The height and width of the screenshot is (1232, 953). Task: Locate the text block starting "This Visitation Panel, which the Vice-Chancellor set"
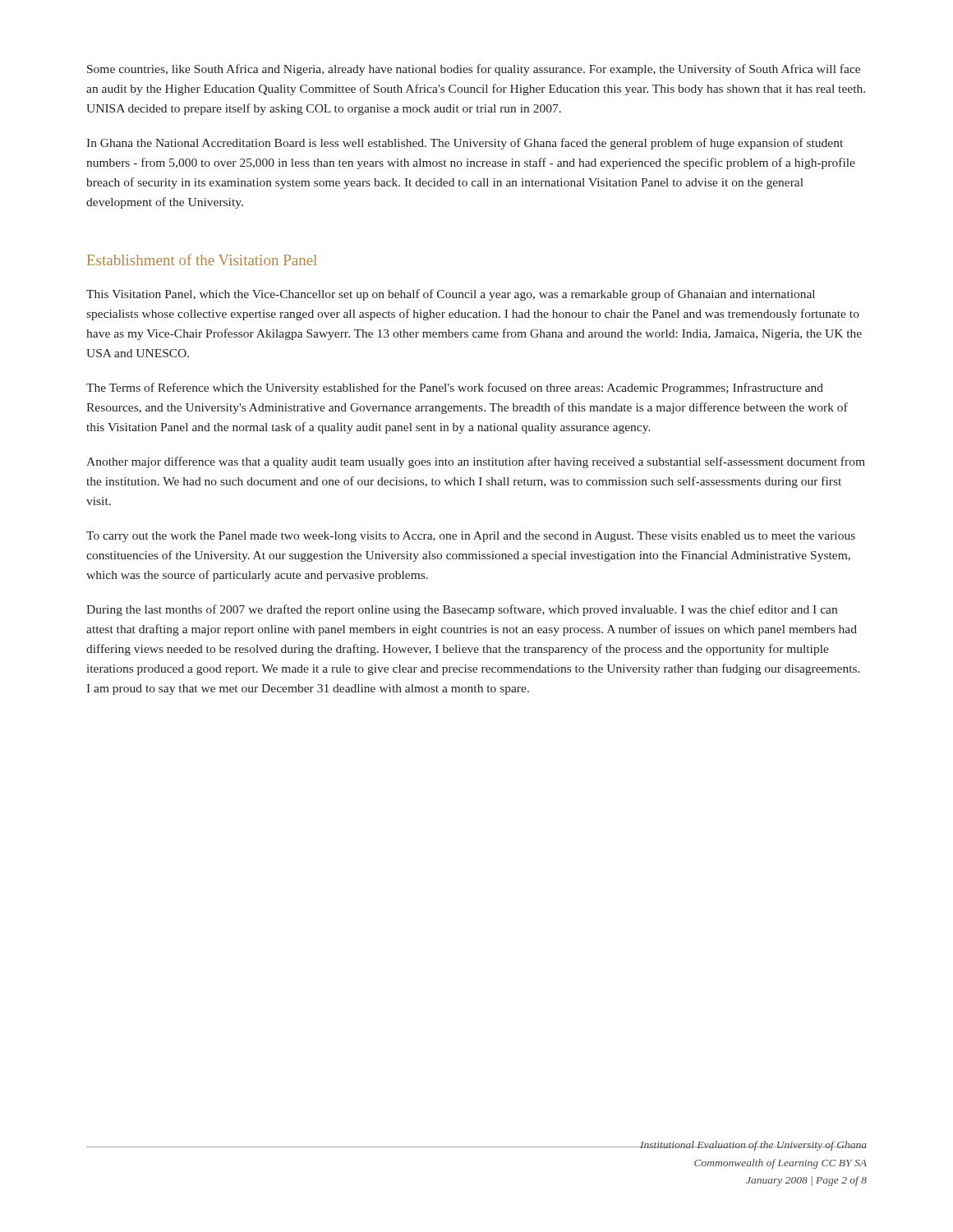(x=474, y=323)
